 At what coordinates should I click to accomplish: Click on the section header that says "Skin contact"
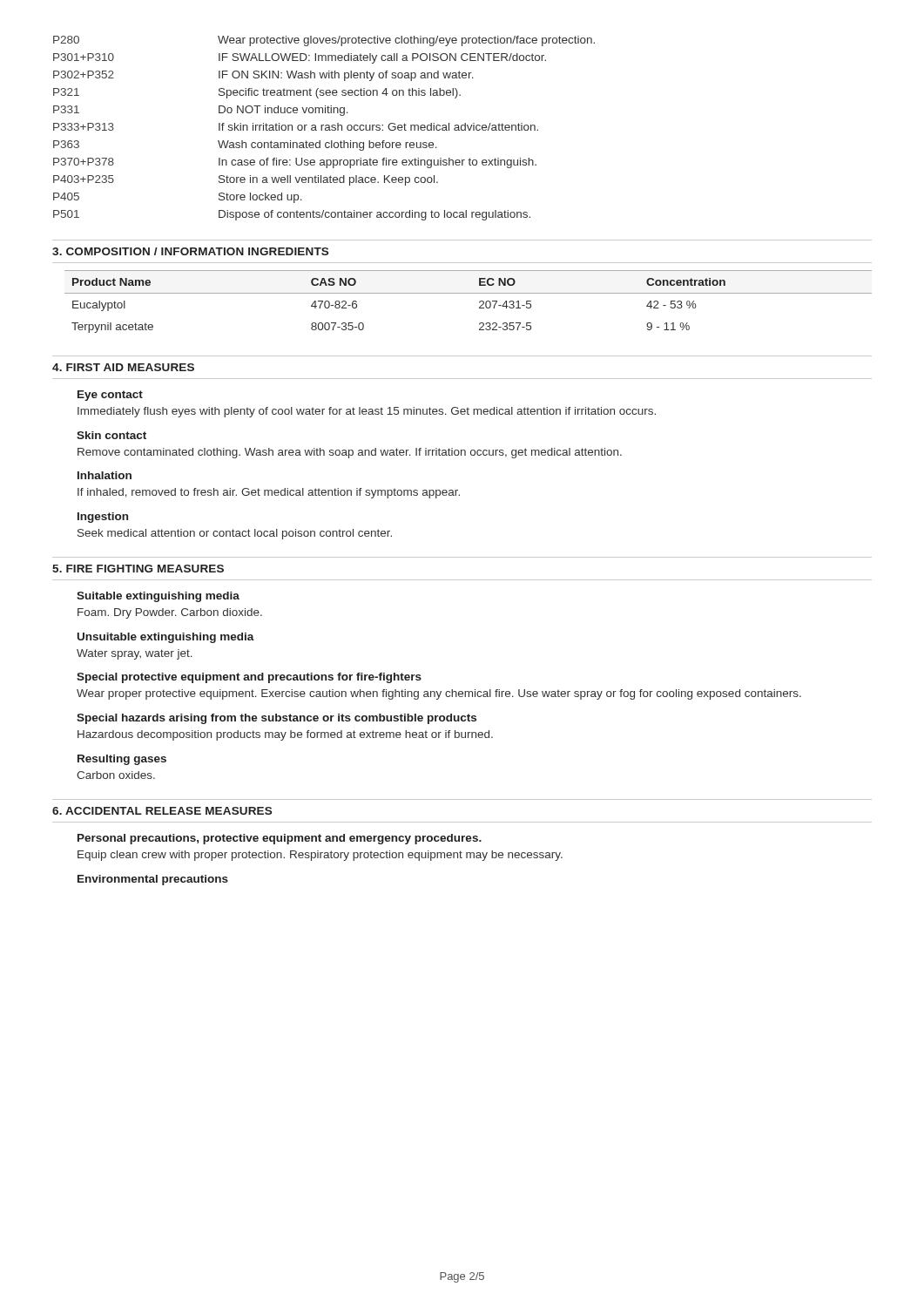112,435
